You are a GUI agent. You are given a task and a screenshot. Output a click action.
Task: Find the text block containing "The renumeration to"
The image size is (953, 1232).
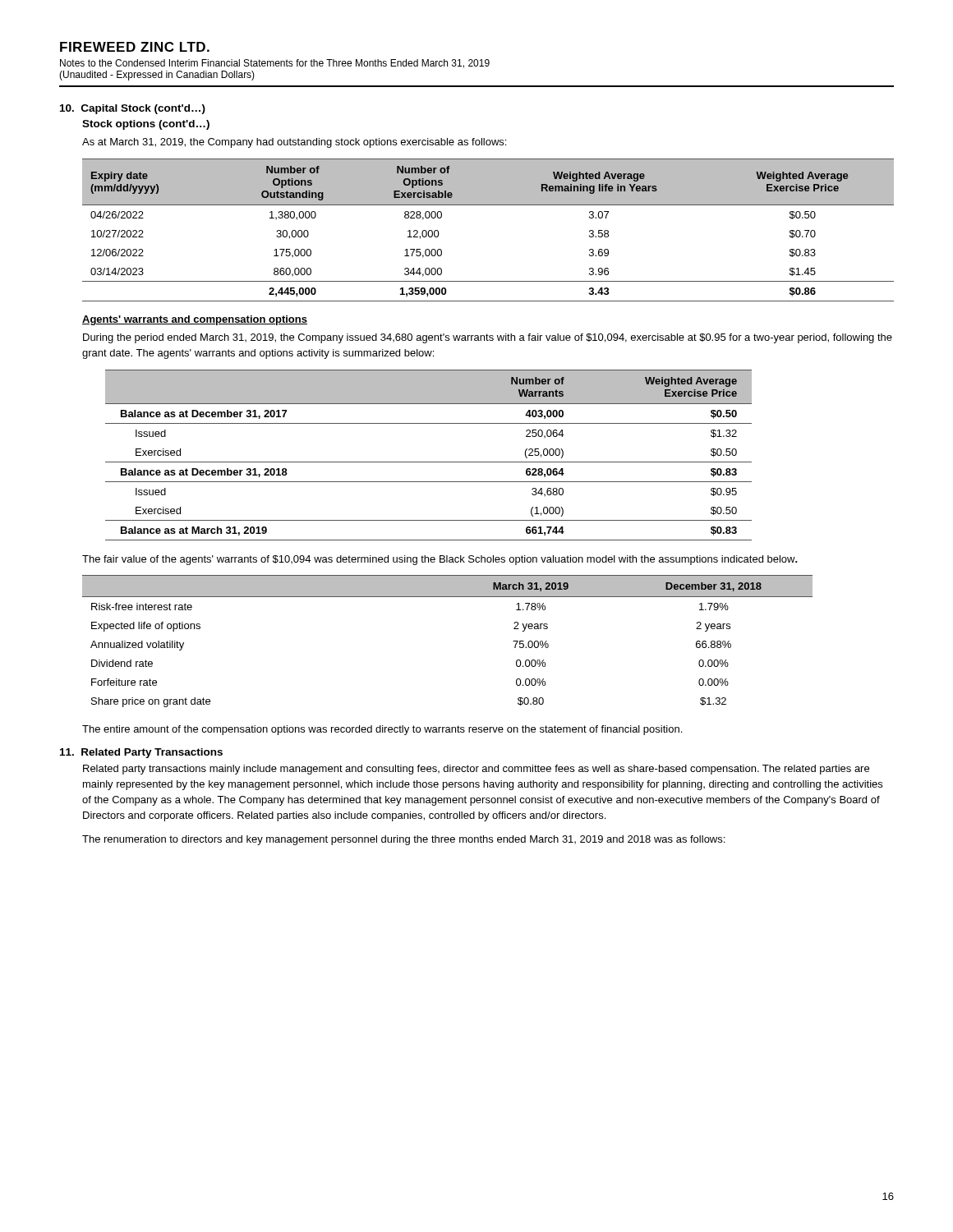pos(404,839)
